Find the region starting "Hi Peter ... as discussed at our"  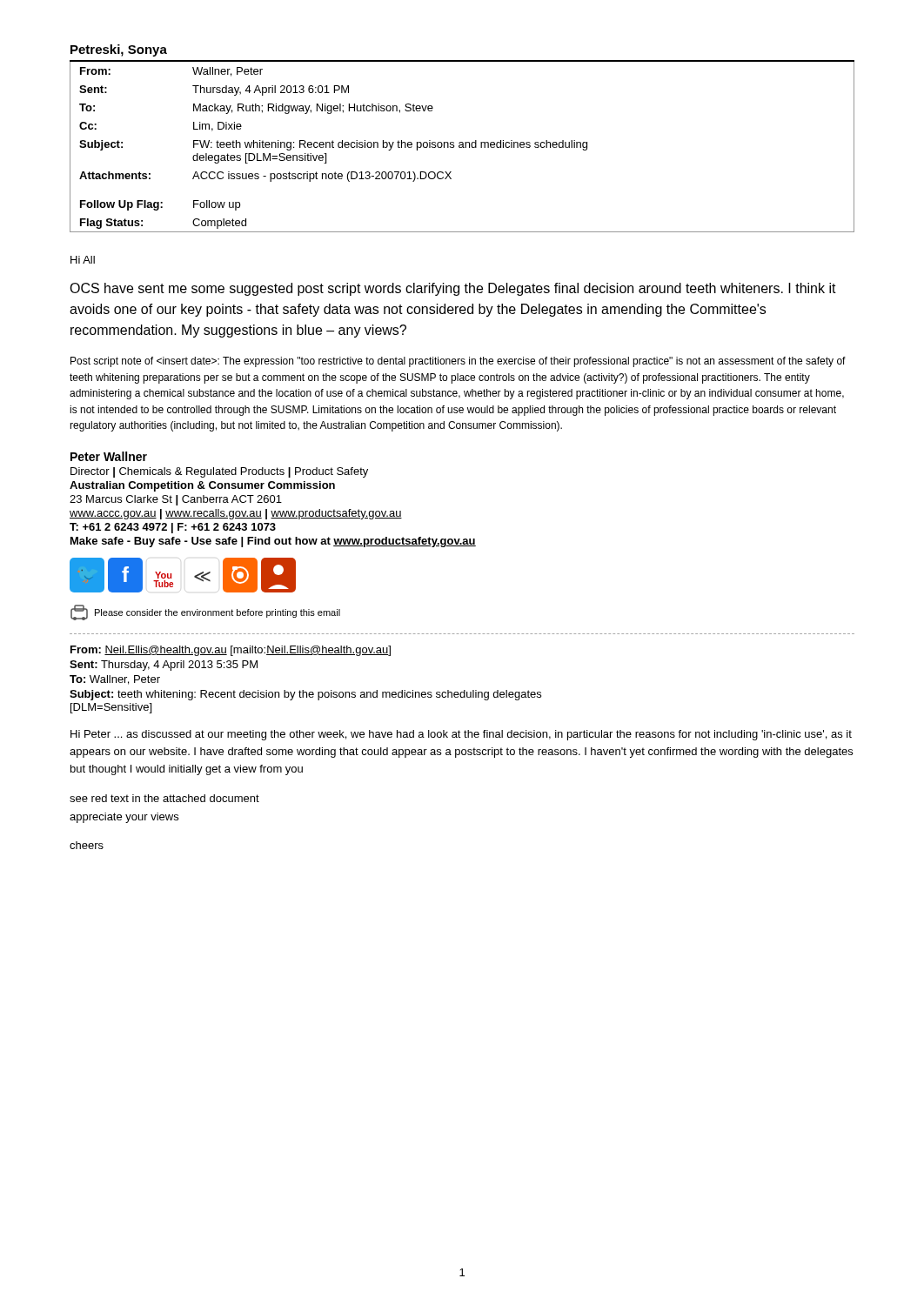pyautogui.click(x=461, y=751)
